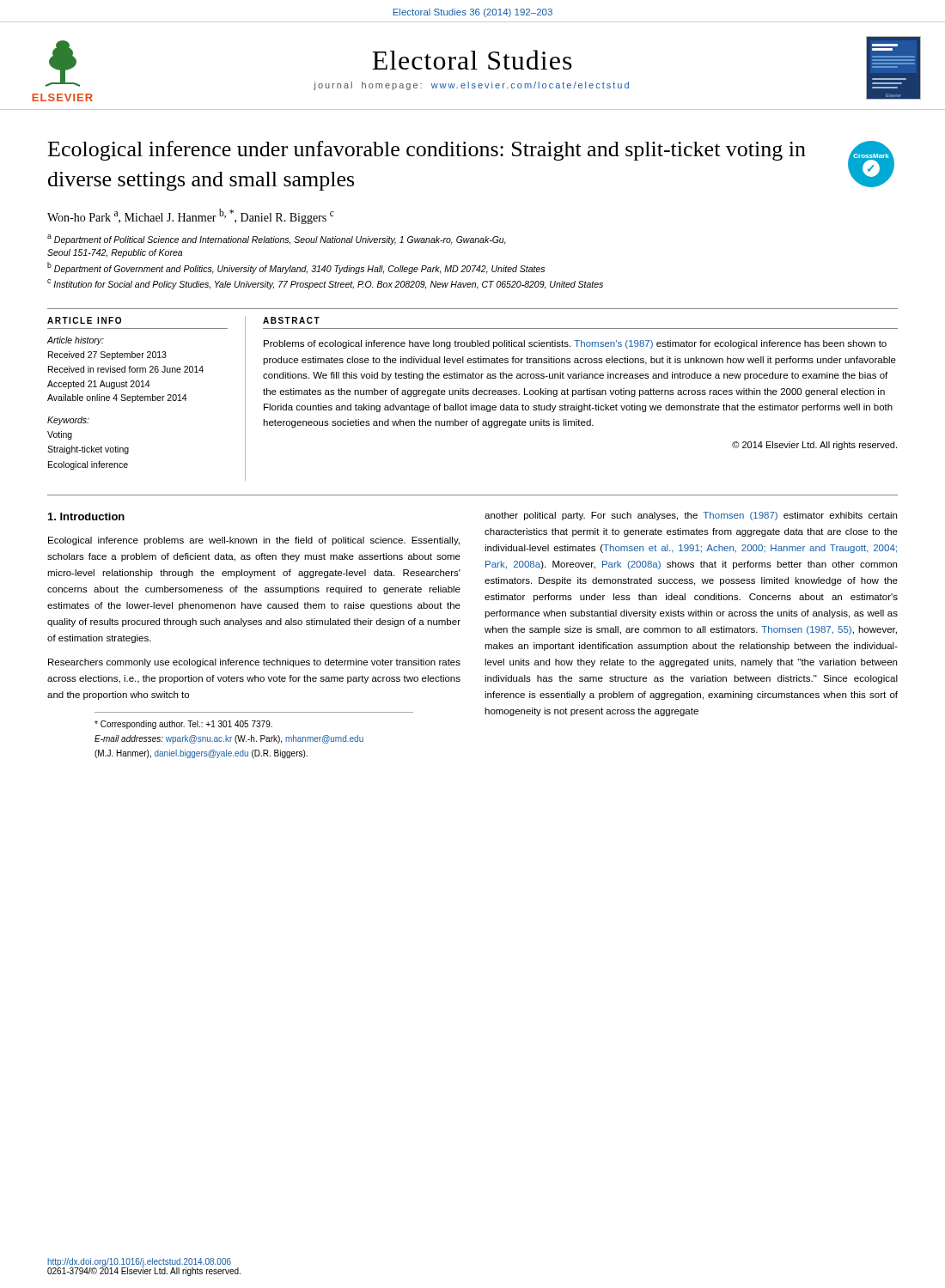Click on the passage starting "Ecological inference problems"
The height and width of the screenshot is (1288, 945).
tap(254, 618)
